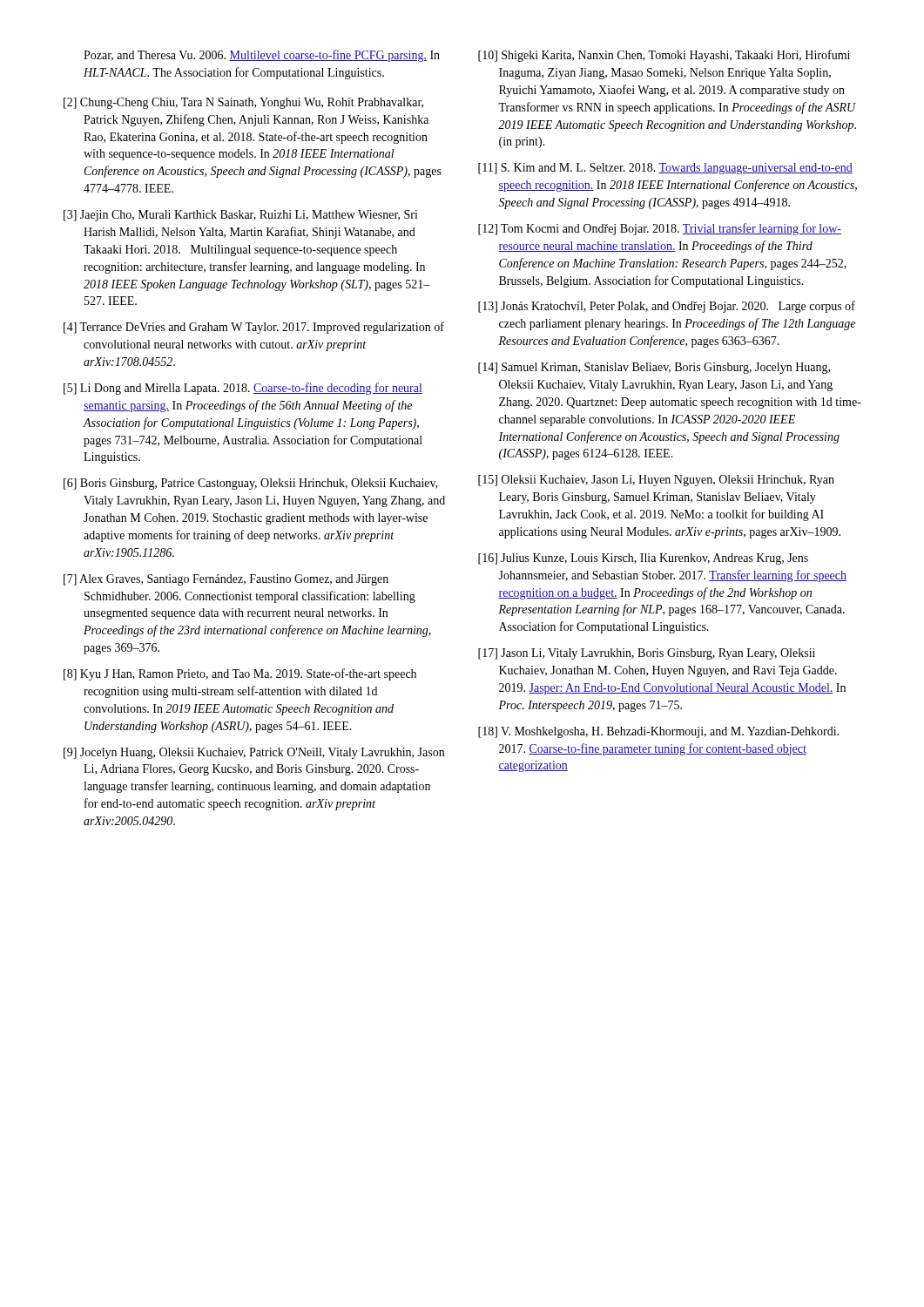Navigate to the element starting "[2] Chung-Cheng Chiu, Tara N Sainath,"
Screen dimensions: 1307x924
pos(252,145)
